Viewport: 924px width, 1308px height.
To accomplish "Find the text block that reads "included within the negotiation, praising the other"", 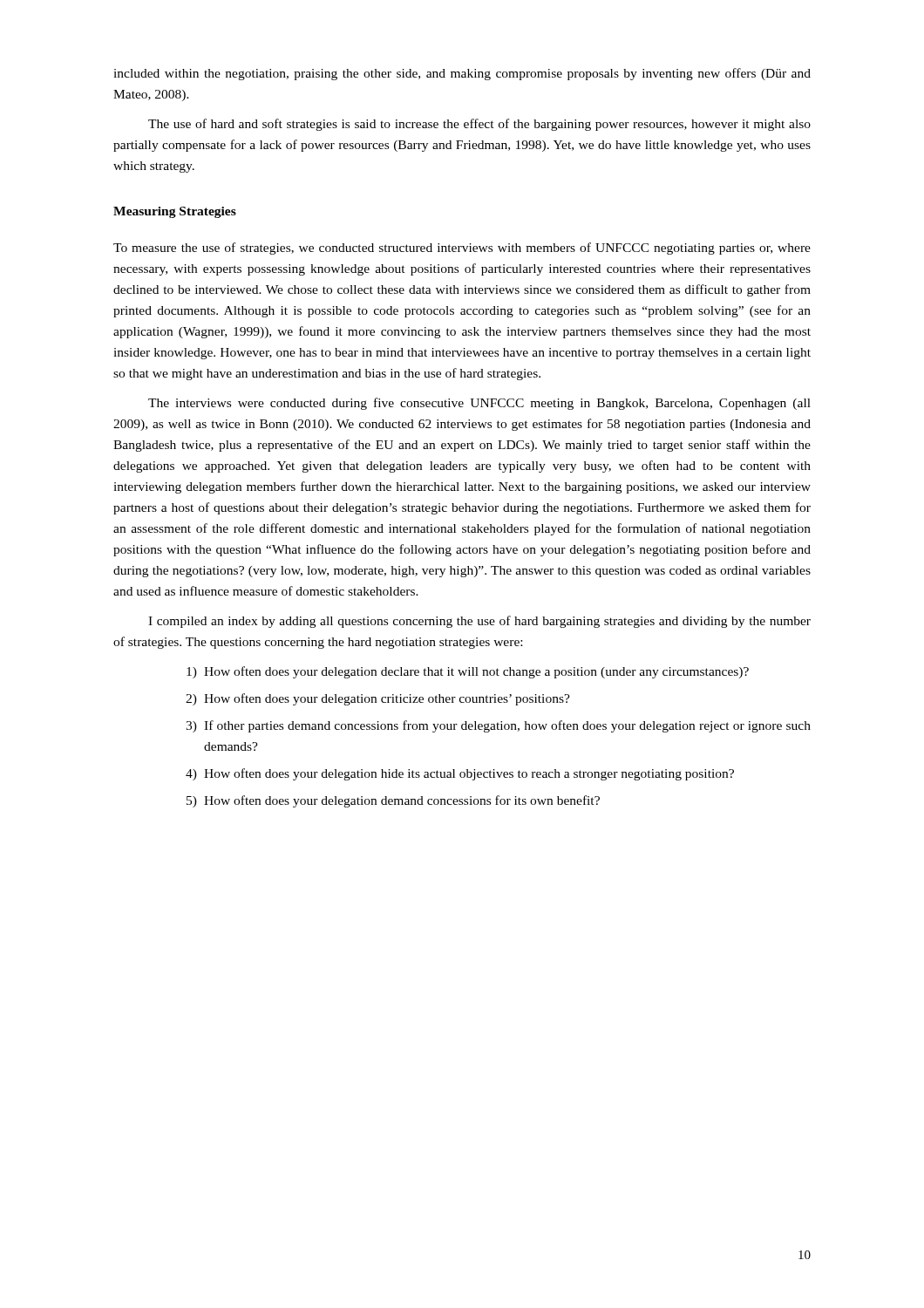I will click(462, 84).
